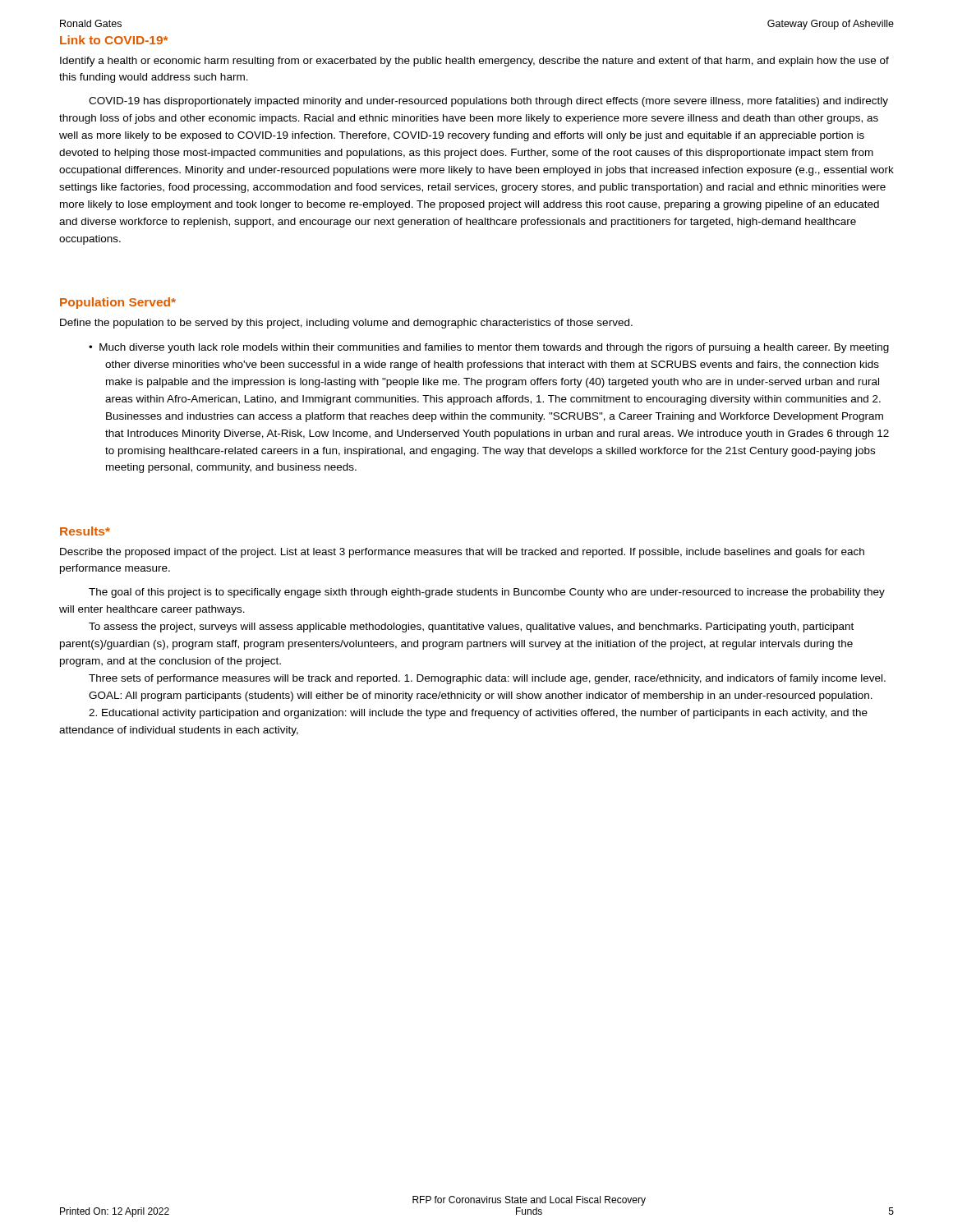Point to the text starting "Educational activity participation and"
Image resolution: width=953 pixels, height=1232 pixels.
[463, 721]
